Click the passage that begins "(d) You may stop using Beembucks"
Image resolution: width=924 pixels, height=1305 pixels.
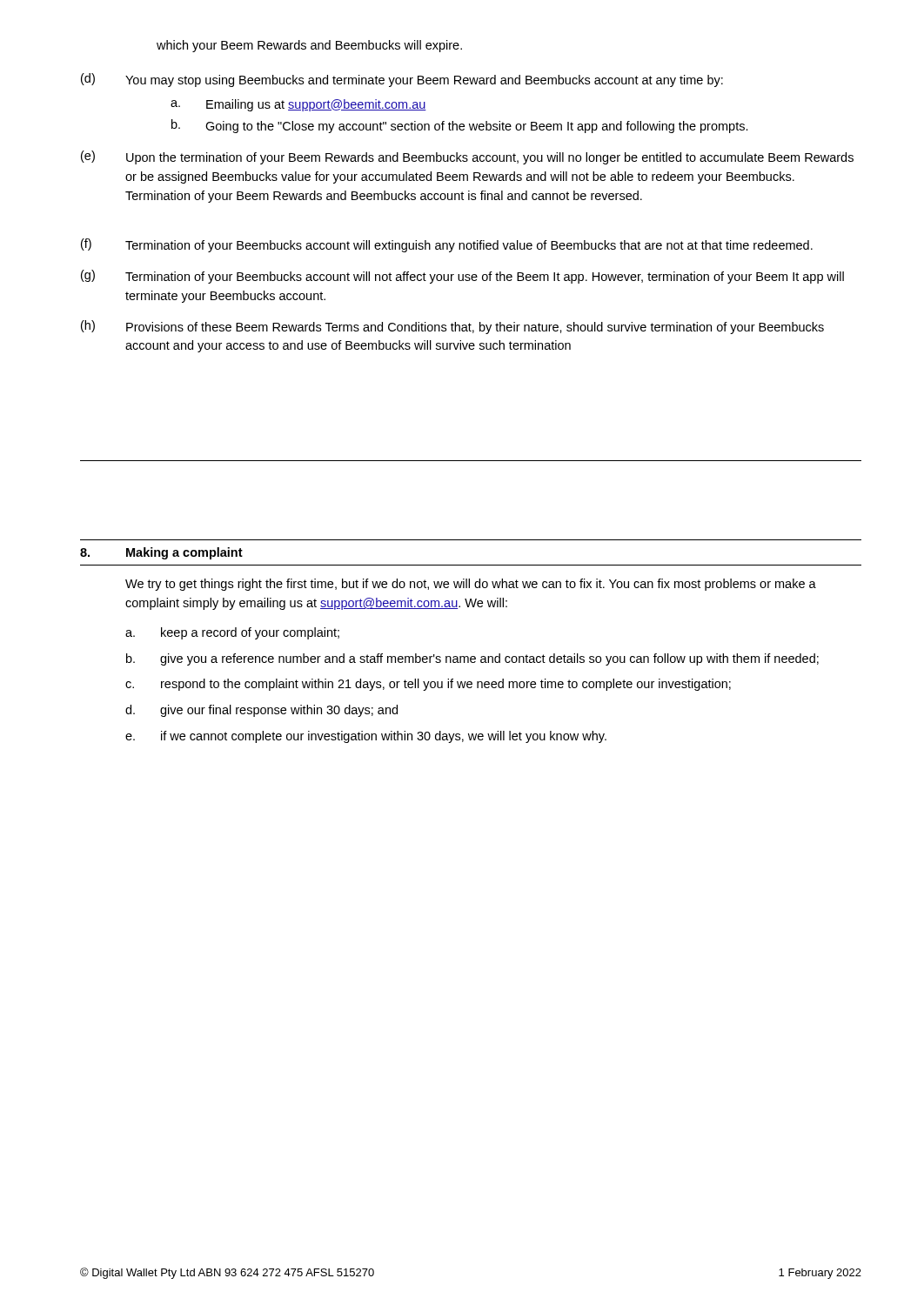click(471, 81)
